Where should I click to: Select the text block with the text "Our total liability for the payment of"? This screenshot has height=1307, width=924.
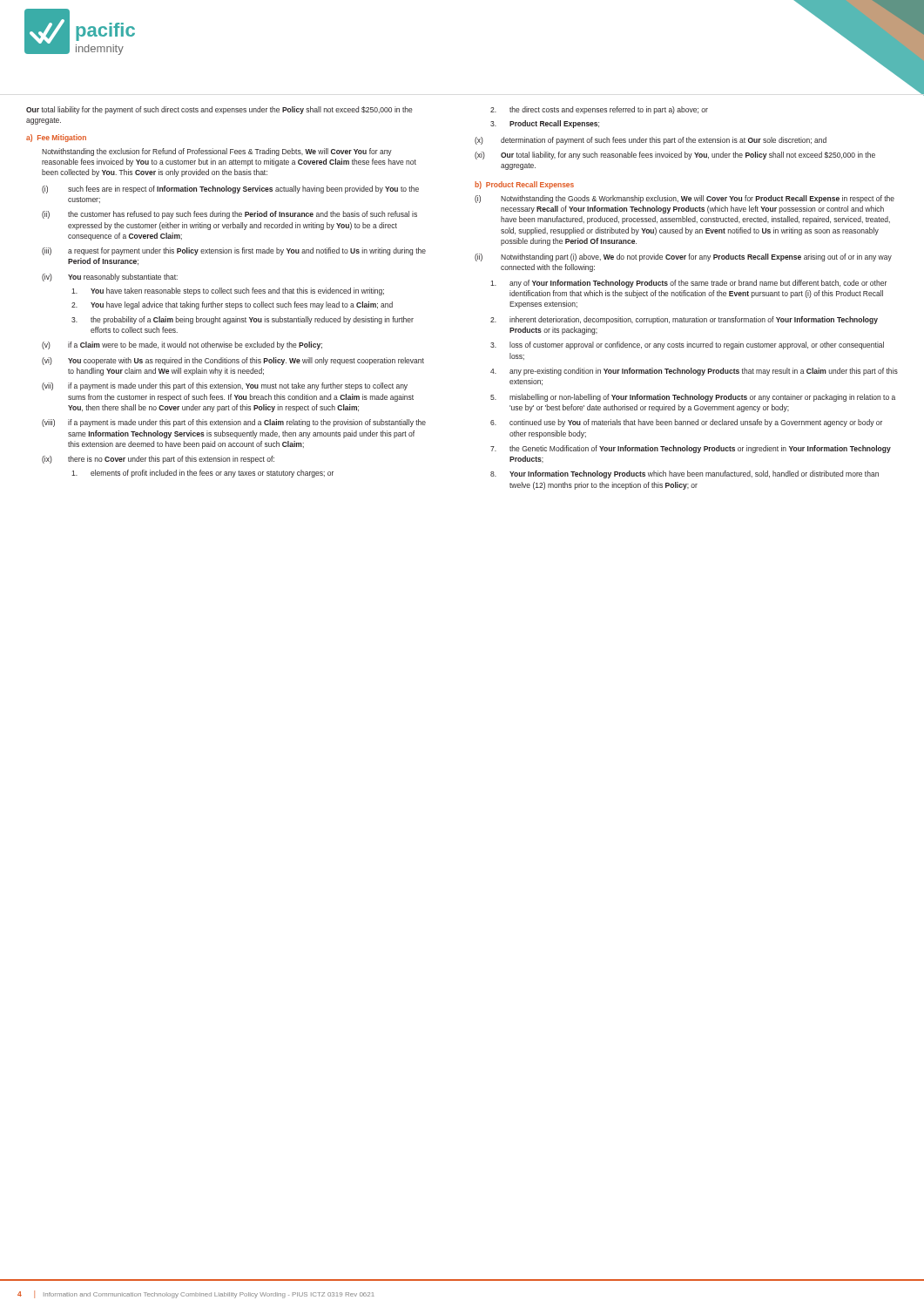[x=219, y=115]
